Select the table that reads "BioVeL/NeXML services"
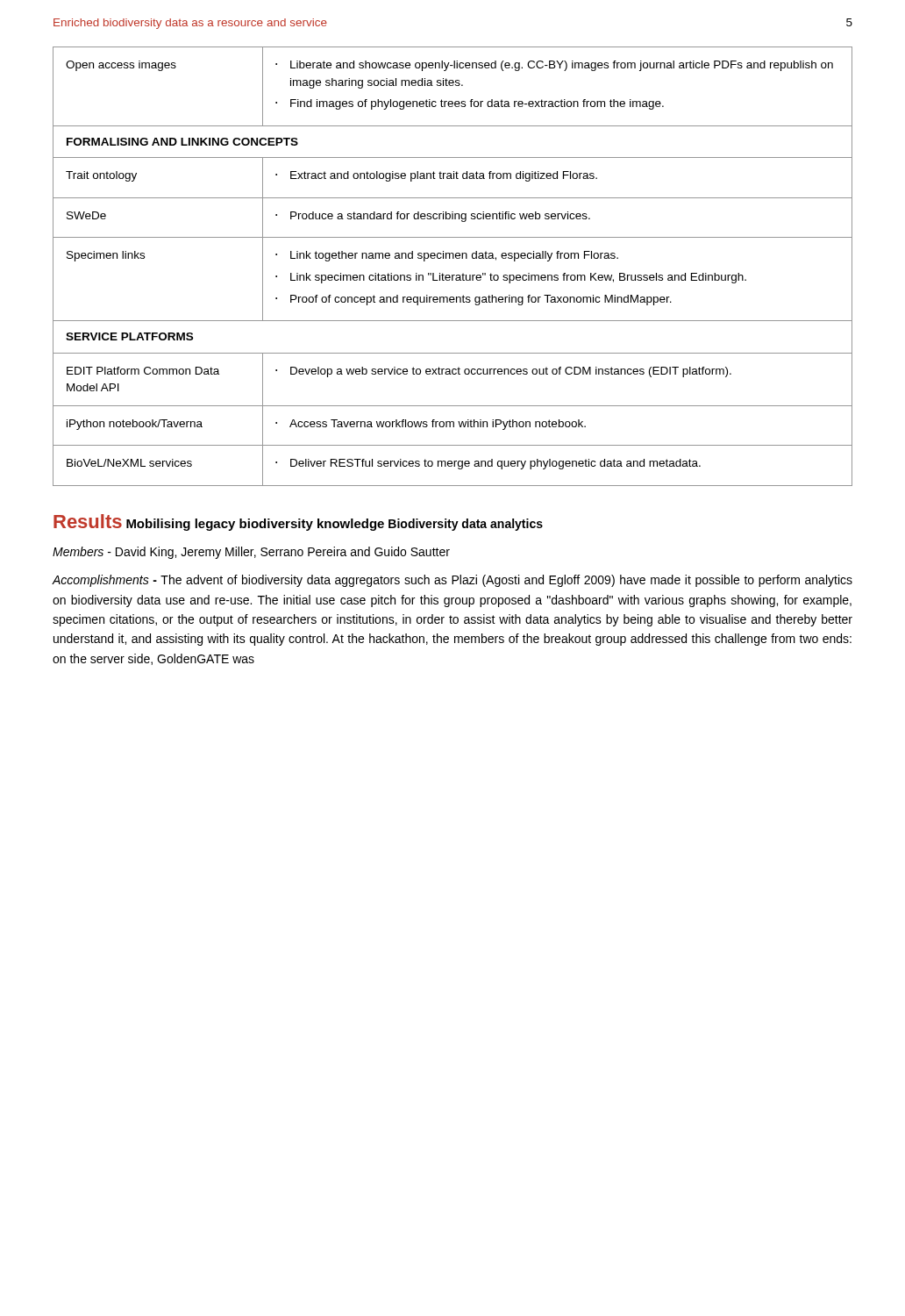 click(x=452, y=266)
